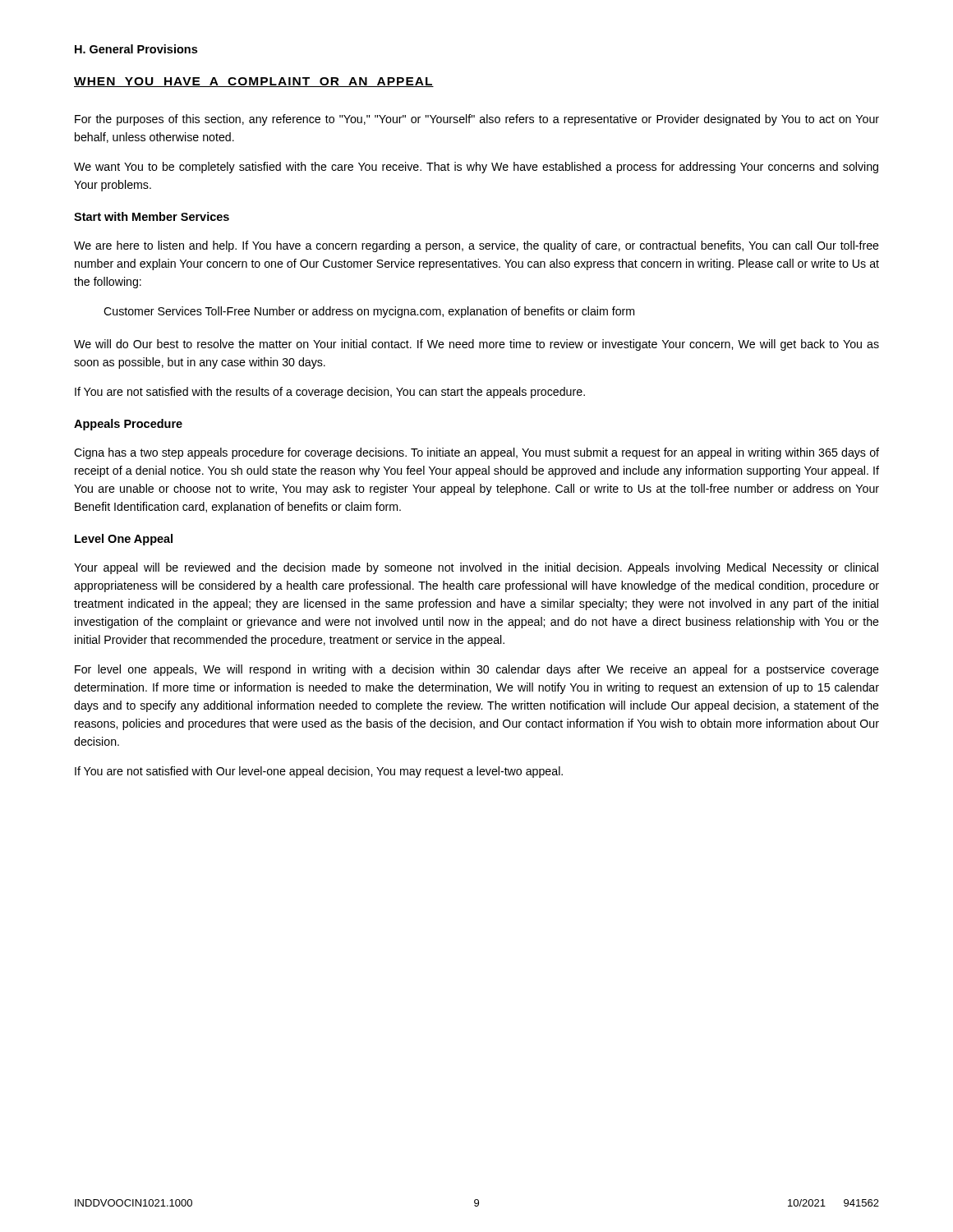Find "Level One Appeal" on this page

point(124,539)
